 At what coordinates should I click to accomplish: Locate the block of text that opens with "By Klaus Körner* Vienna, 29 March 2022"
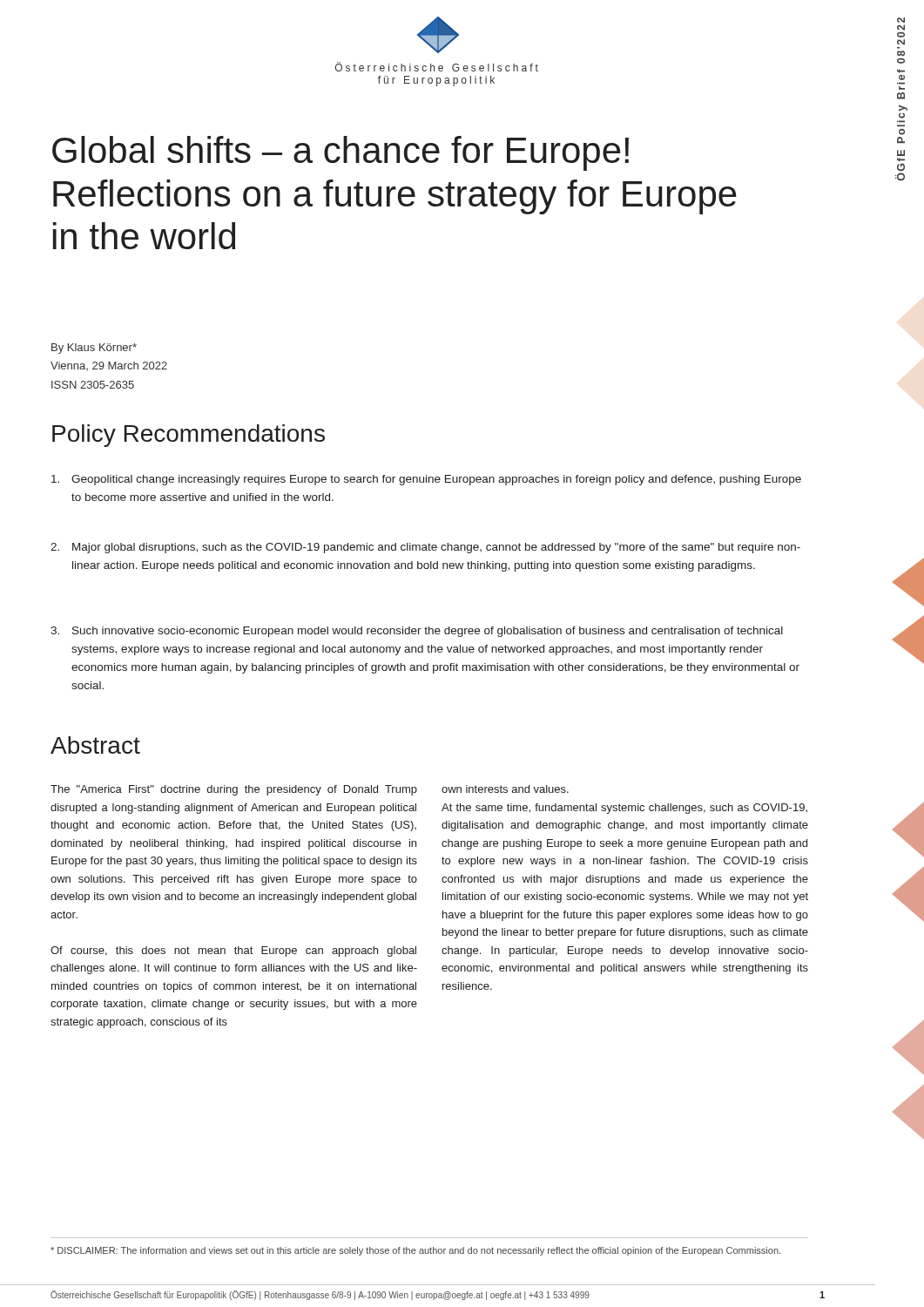pyautogui.click(x=94, y=349)
